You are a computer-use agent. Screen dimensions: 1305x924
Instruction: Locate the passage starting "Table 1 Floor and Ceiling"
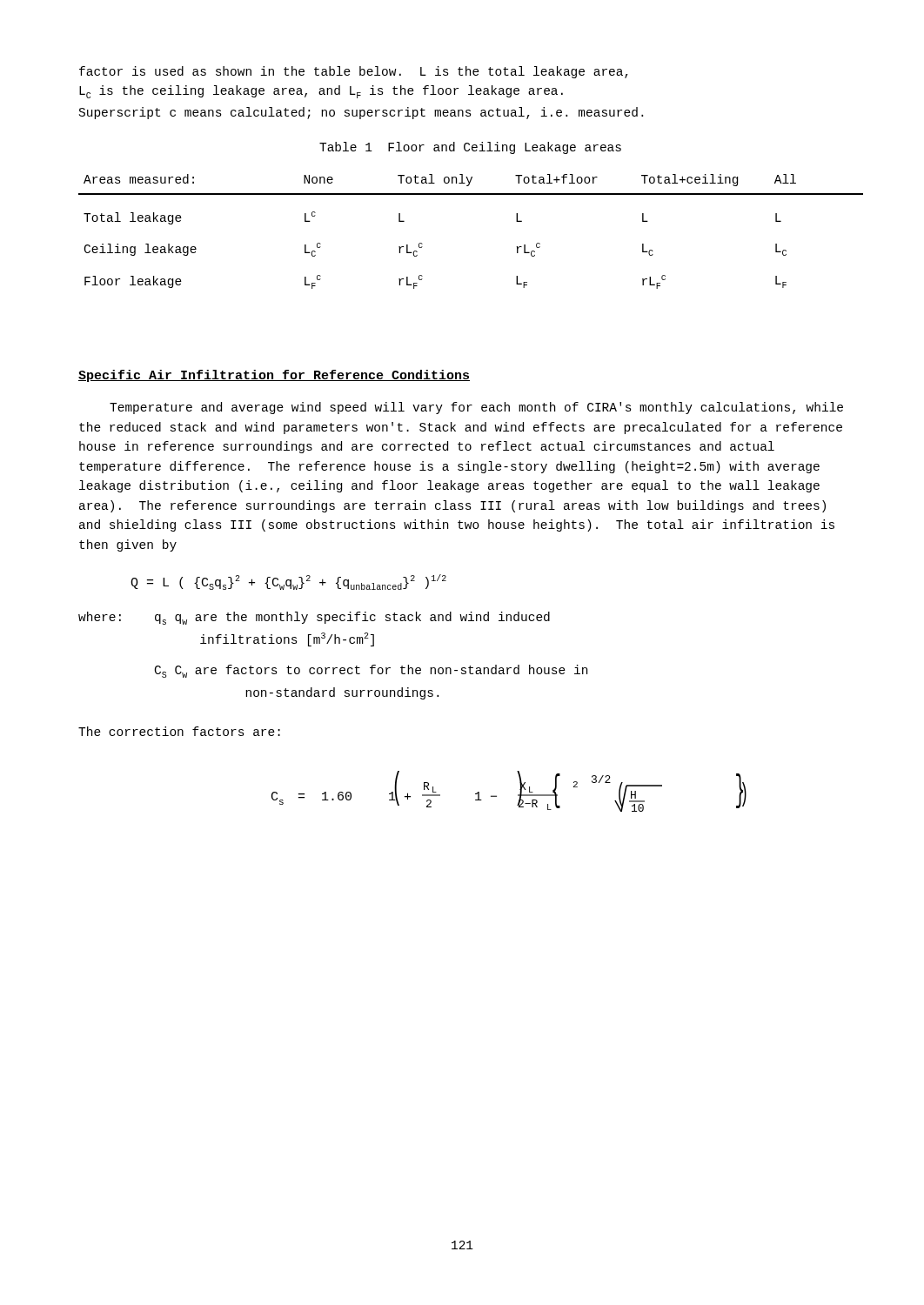pyautogui.click(x=471, y=148)
